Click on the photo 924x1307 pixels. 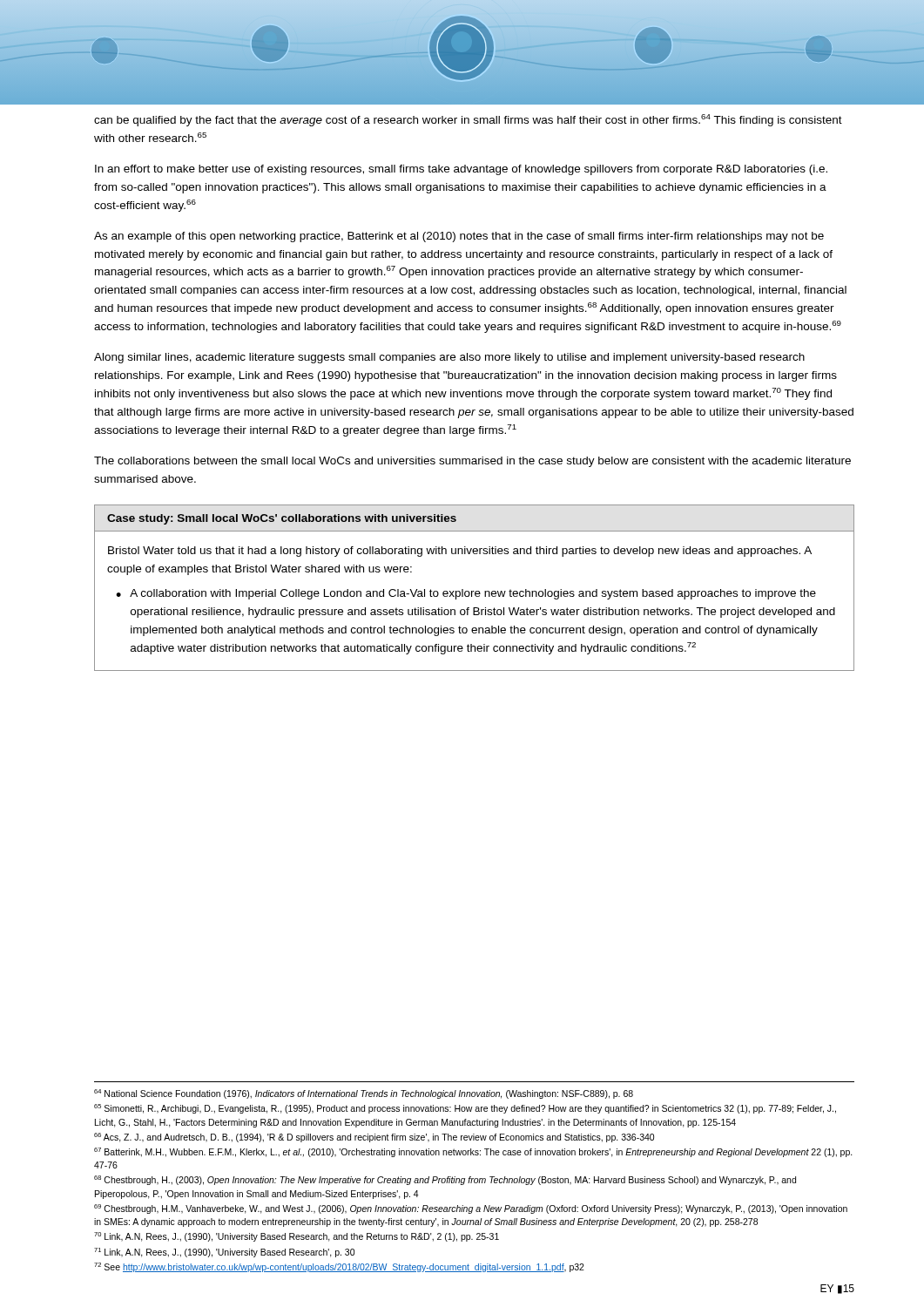[462, 52]
